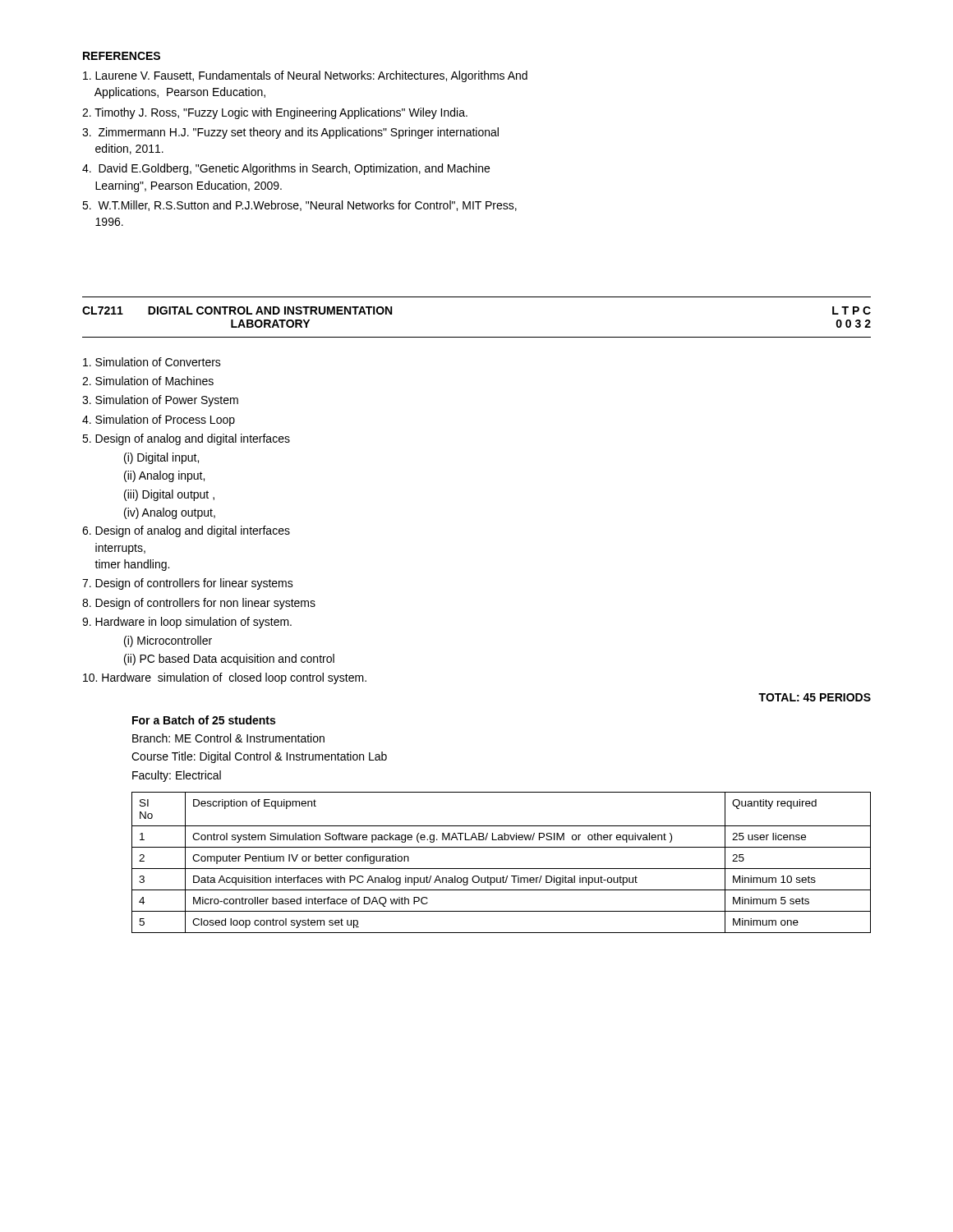
Task: Select the list item containing "4. David E.Goldberg, "Genetic Algorithms"
Action: [286, 177]
